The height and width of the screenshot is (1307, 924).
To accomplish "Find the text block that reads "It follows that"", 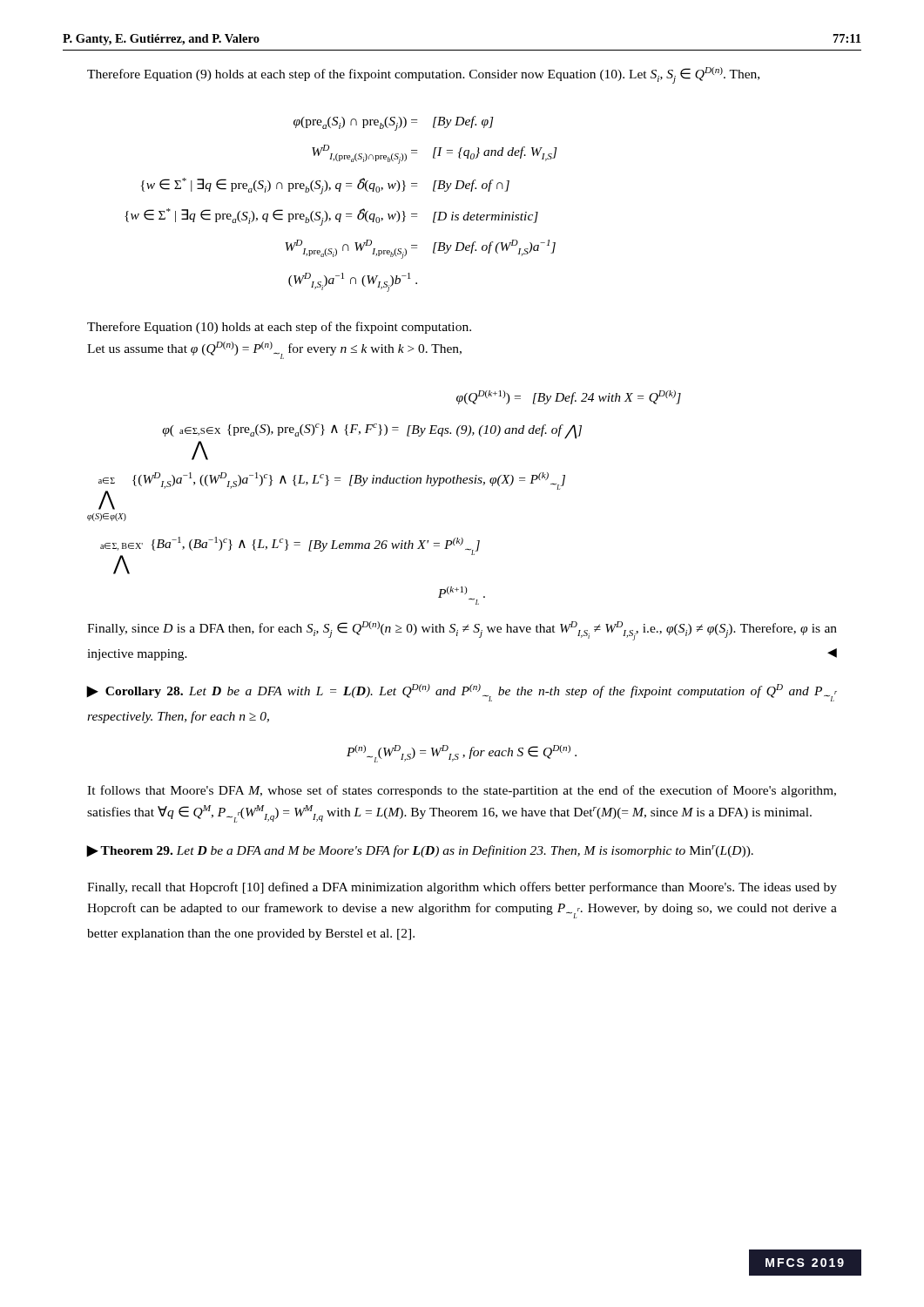I will click(x=462, y=803).
